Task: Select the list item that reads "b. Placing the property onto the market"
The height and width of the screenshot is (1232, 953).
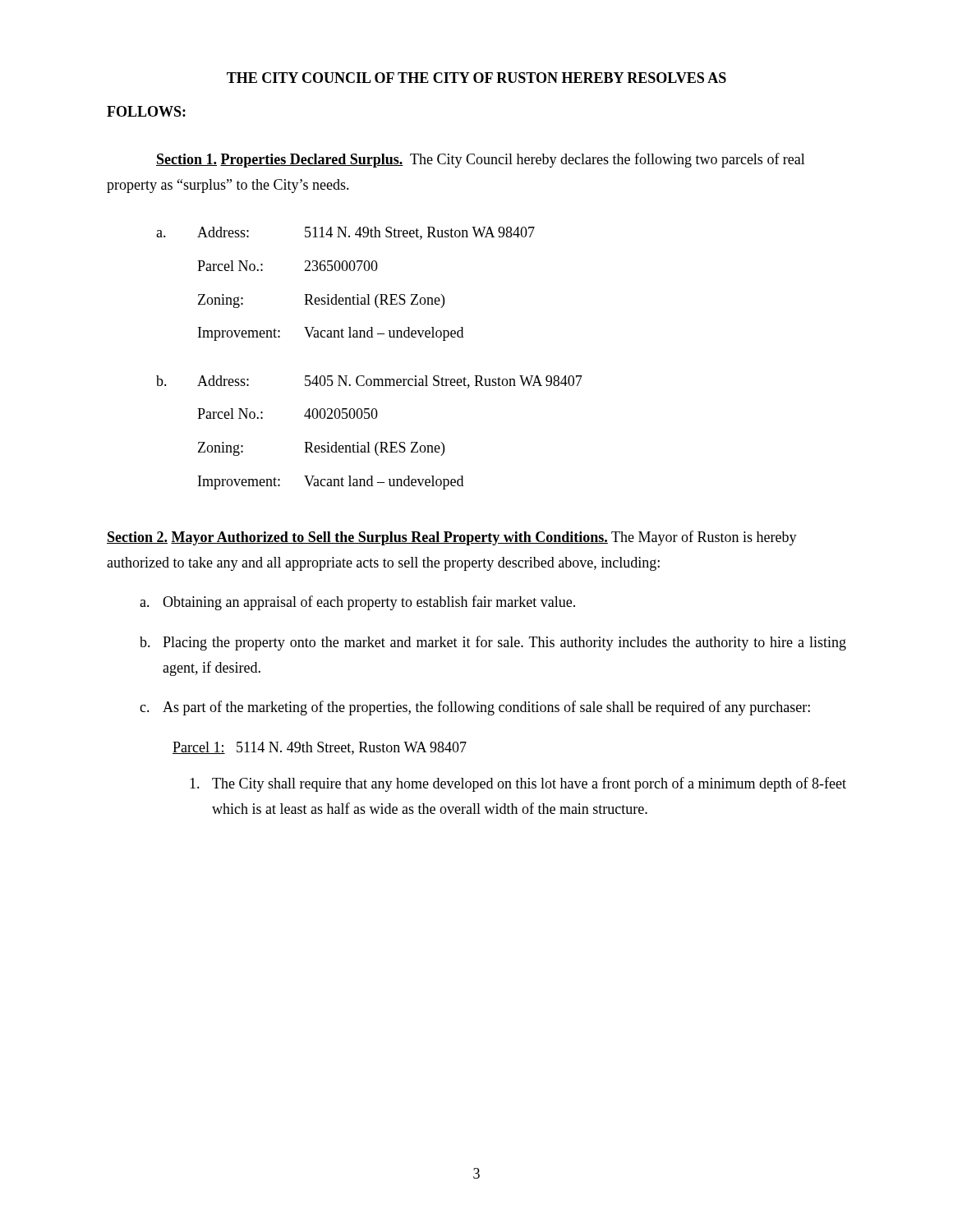Action: pos(493,655)
